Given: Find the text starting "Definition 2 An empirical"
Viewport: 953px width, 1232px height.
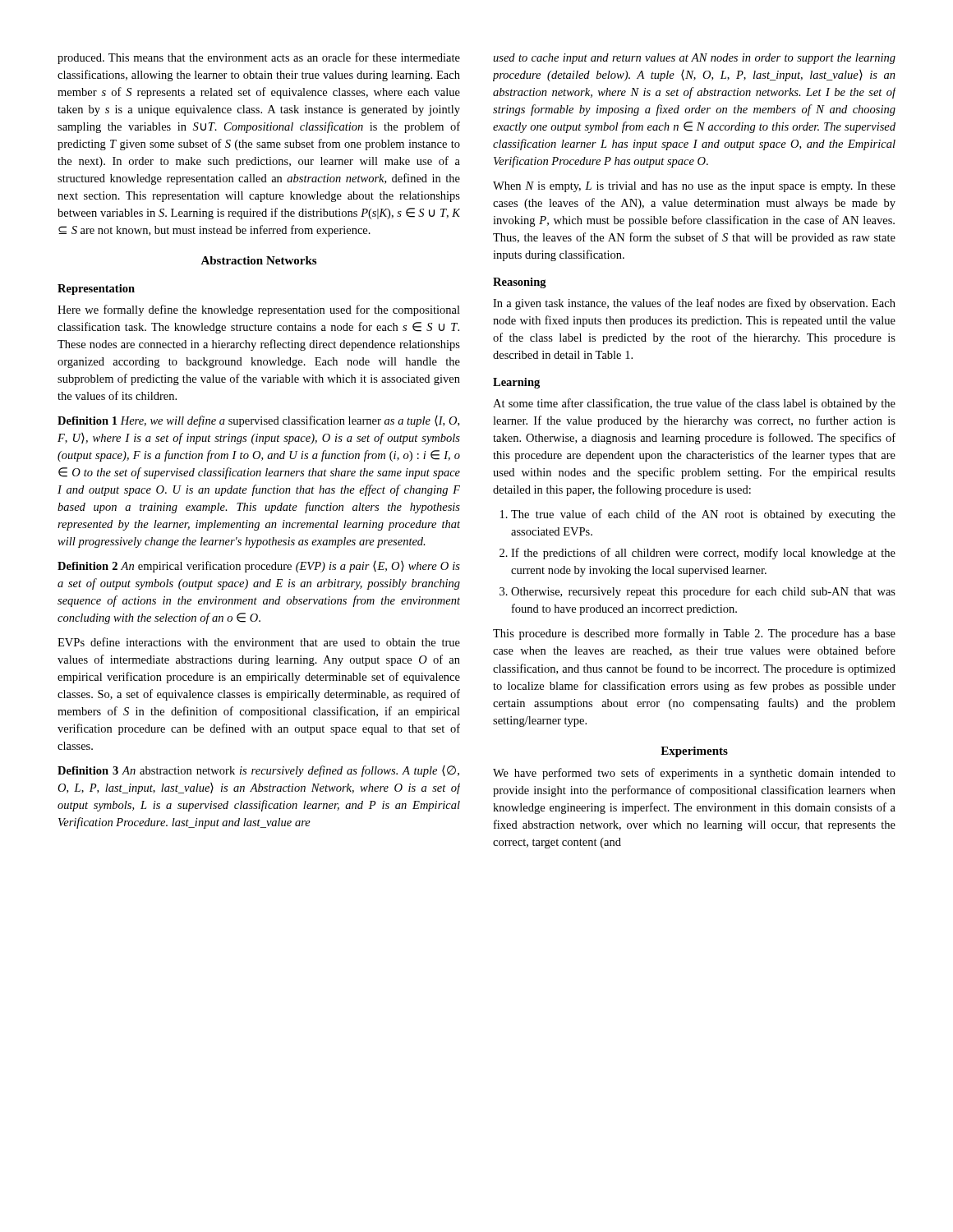Looking at the screenshot, I should coord(259,592).
